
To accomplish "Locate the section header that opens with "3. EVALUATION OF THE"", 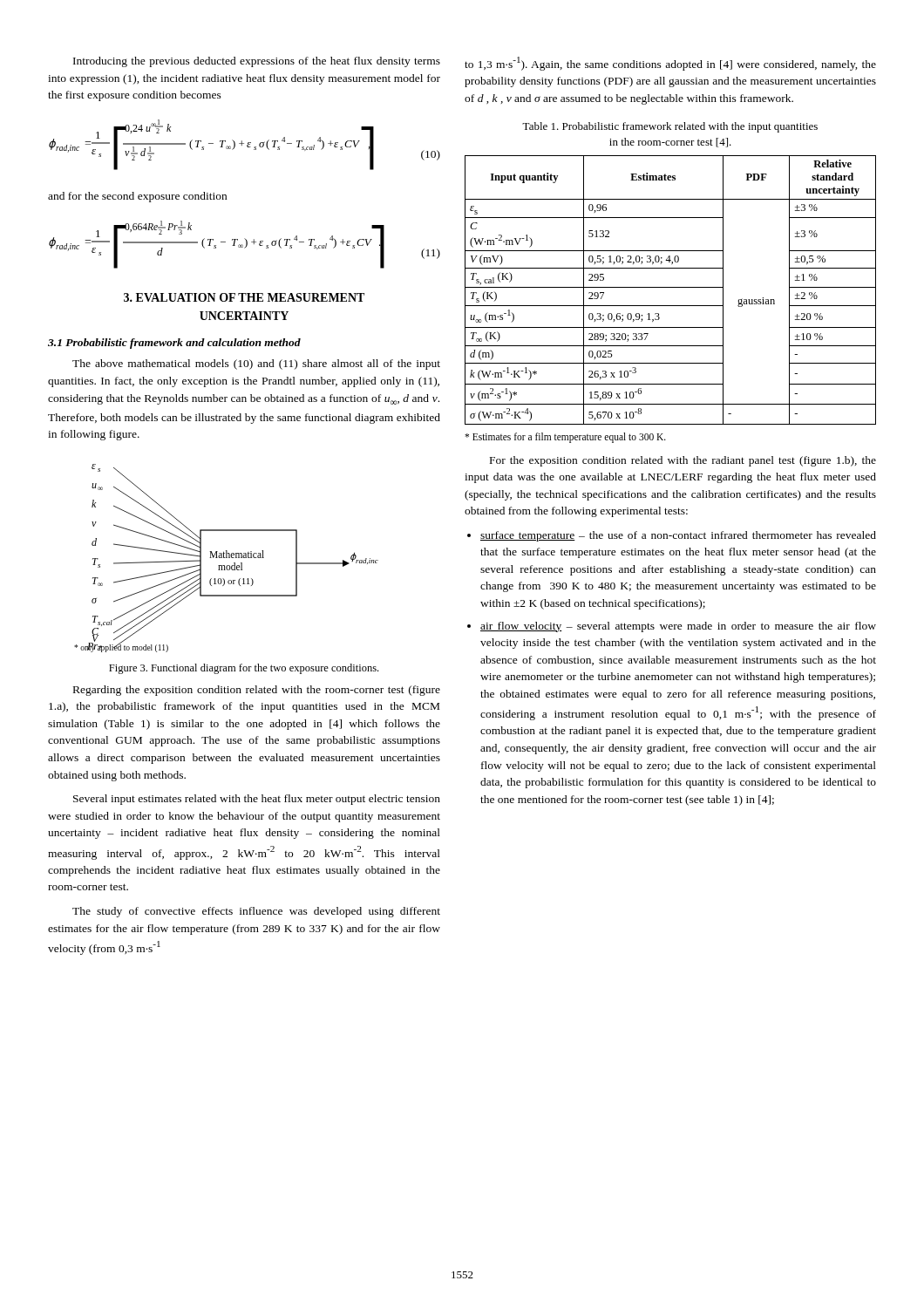I will (244, 307).
